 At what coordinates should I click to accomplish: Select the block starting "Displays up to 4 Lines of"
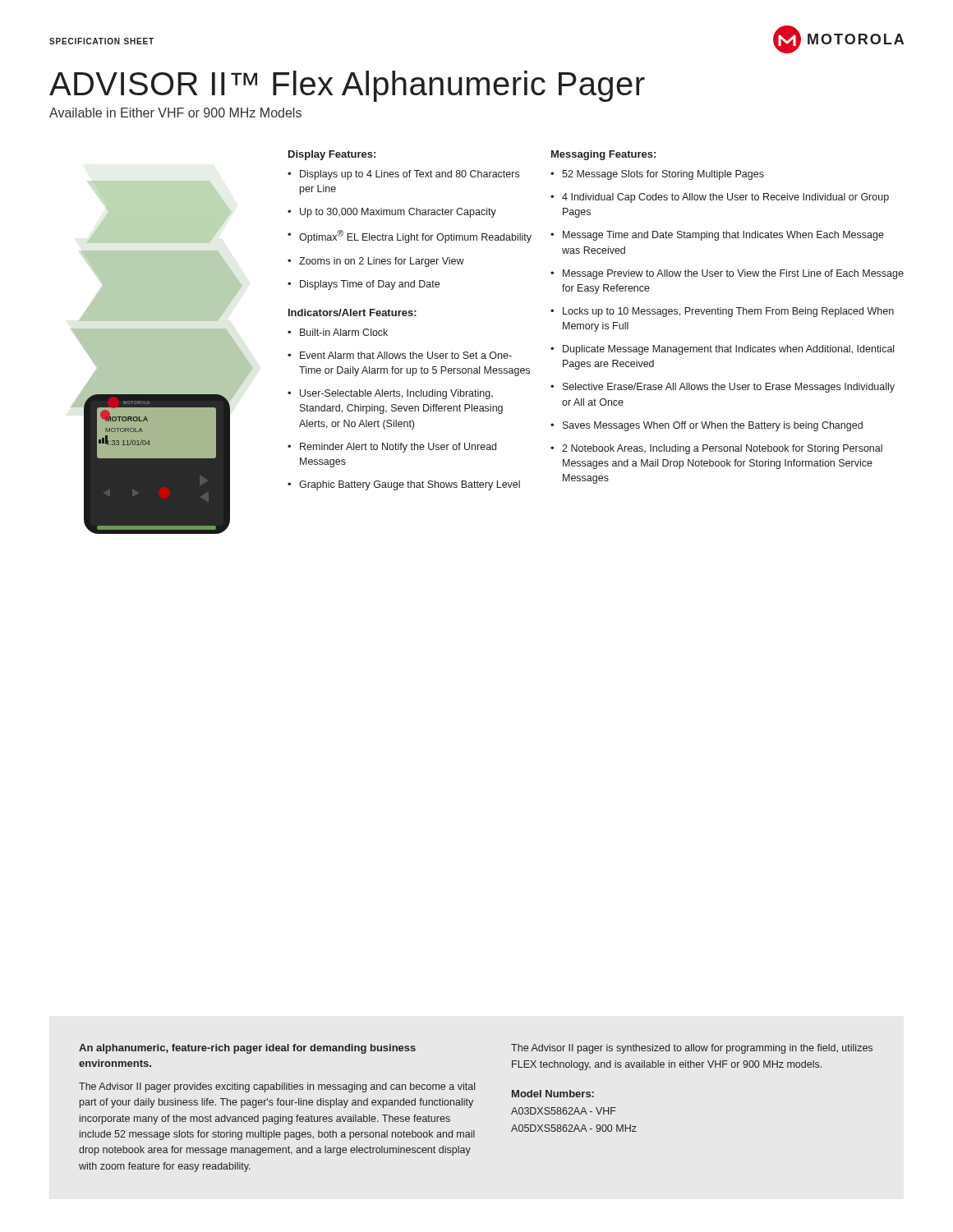[409, 182]
